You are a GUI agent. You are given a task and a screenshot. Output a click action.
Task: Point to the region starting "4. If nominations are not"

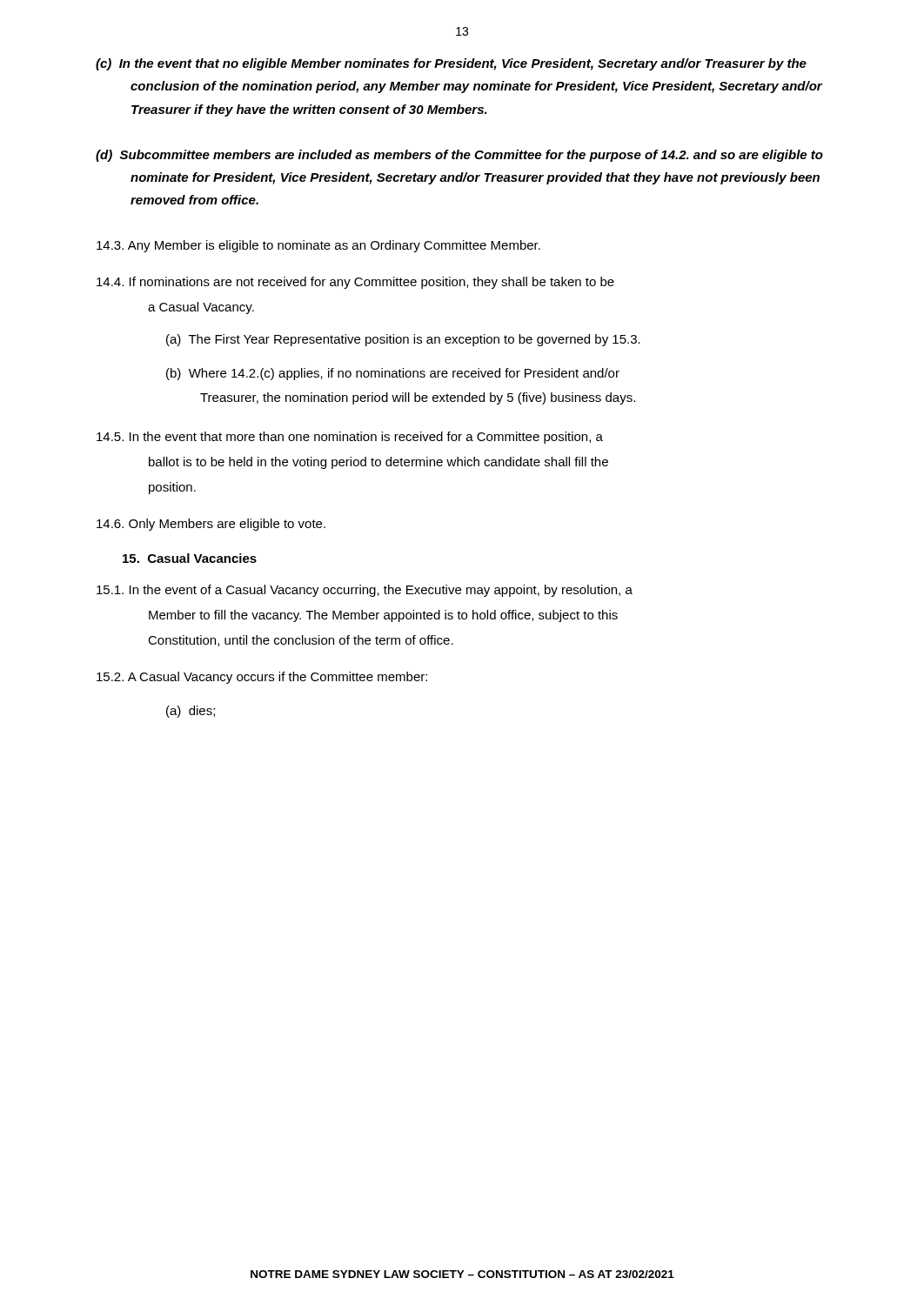pyautogui.click(x=355, y=282)
